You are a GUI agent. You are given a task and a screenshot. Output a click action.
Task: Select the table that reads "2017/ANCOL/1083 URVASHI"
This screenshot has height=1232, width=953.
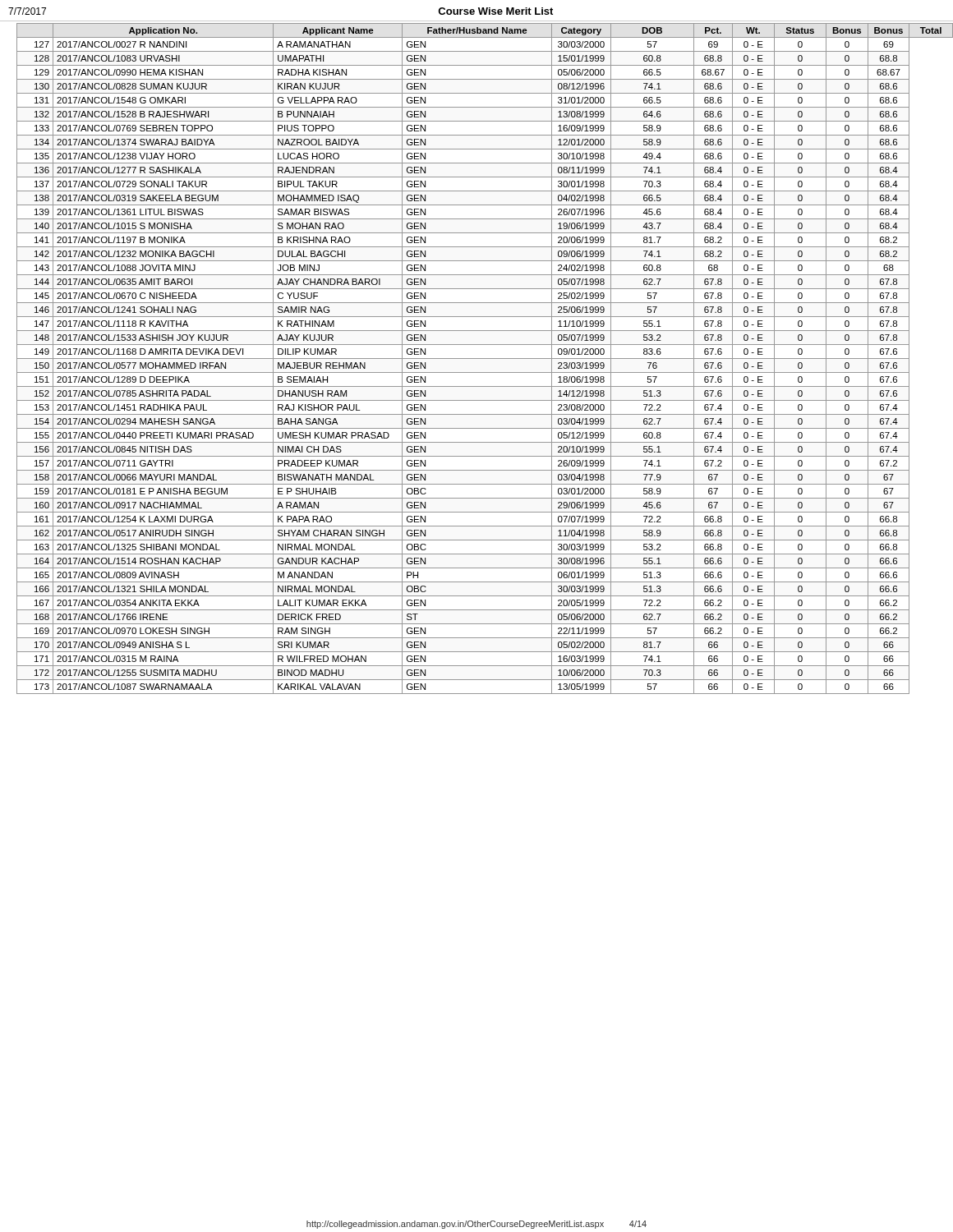(476, 359)
